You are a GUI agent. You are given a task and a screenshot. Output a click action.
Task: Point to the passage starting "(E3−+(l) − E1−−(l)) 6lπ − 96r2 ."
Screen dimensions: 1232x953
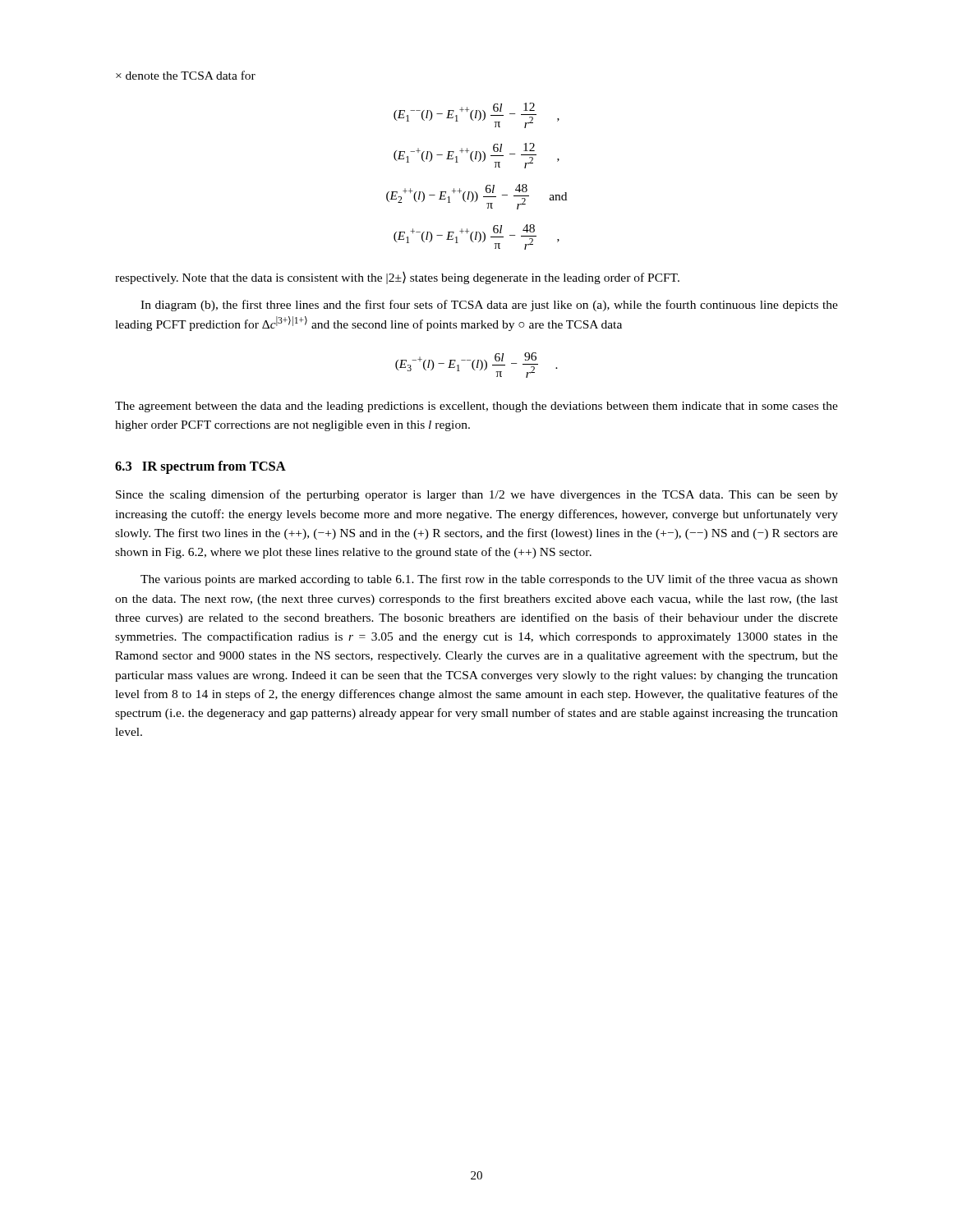[x=476, y=365]
